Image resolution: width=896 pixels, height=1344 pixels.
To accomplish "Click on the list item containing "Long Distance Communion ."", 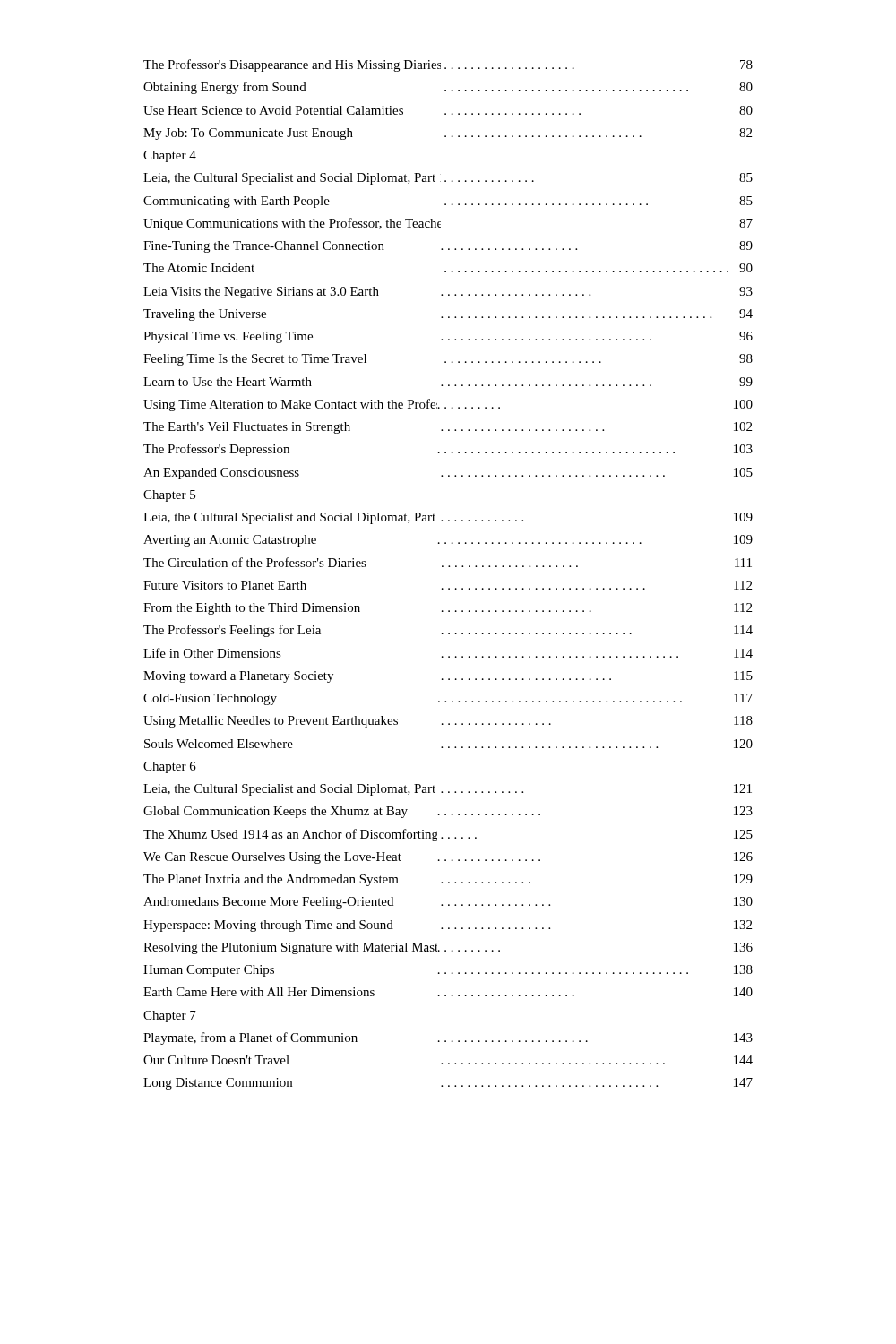I will (448, 1083).
